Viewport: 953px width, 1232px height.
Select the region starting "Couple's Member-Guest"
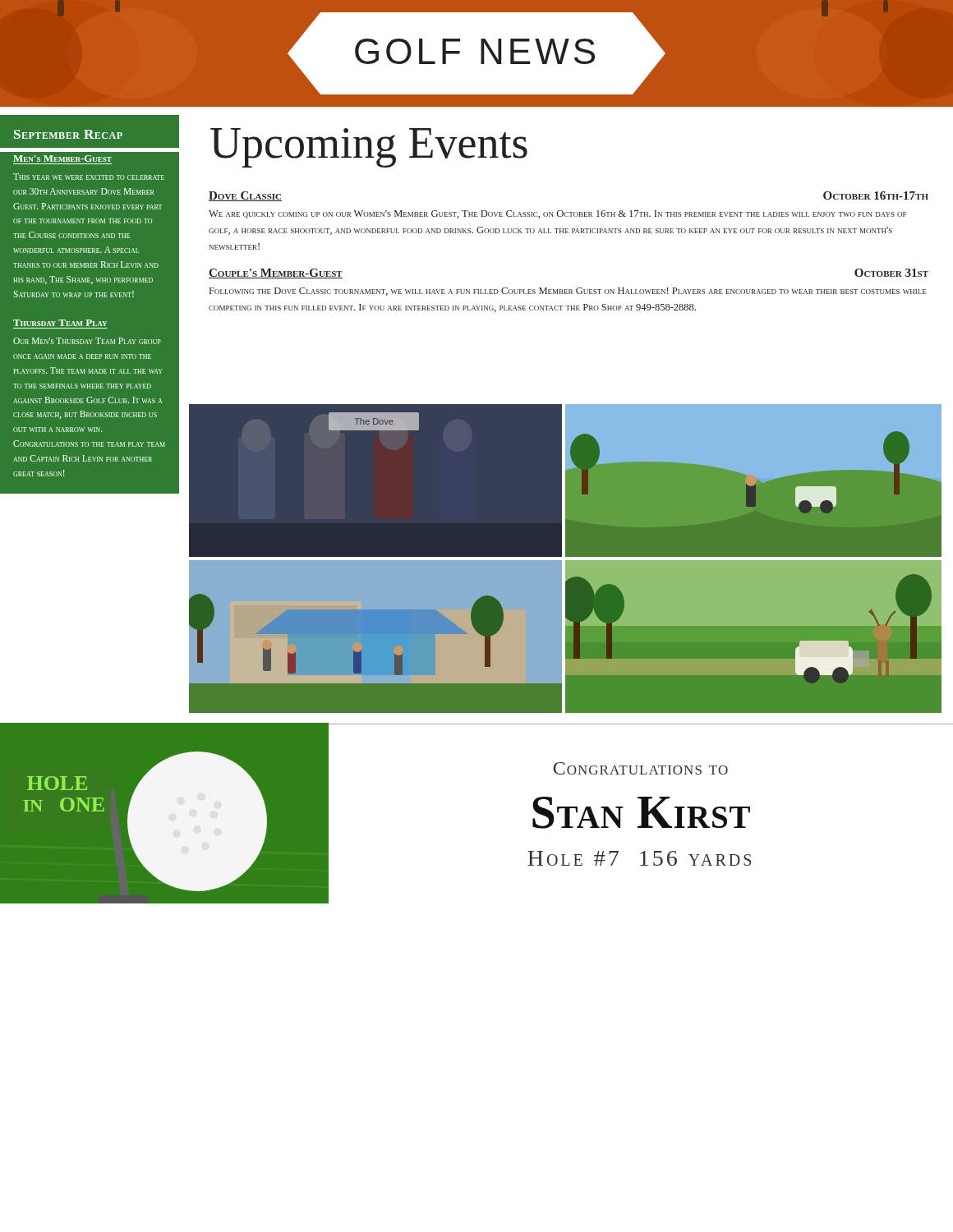coord(276,273)
